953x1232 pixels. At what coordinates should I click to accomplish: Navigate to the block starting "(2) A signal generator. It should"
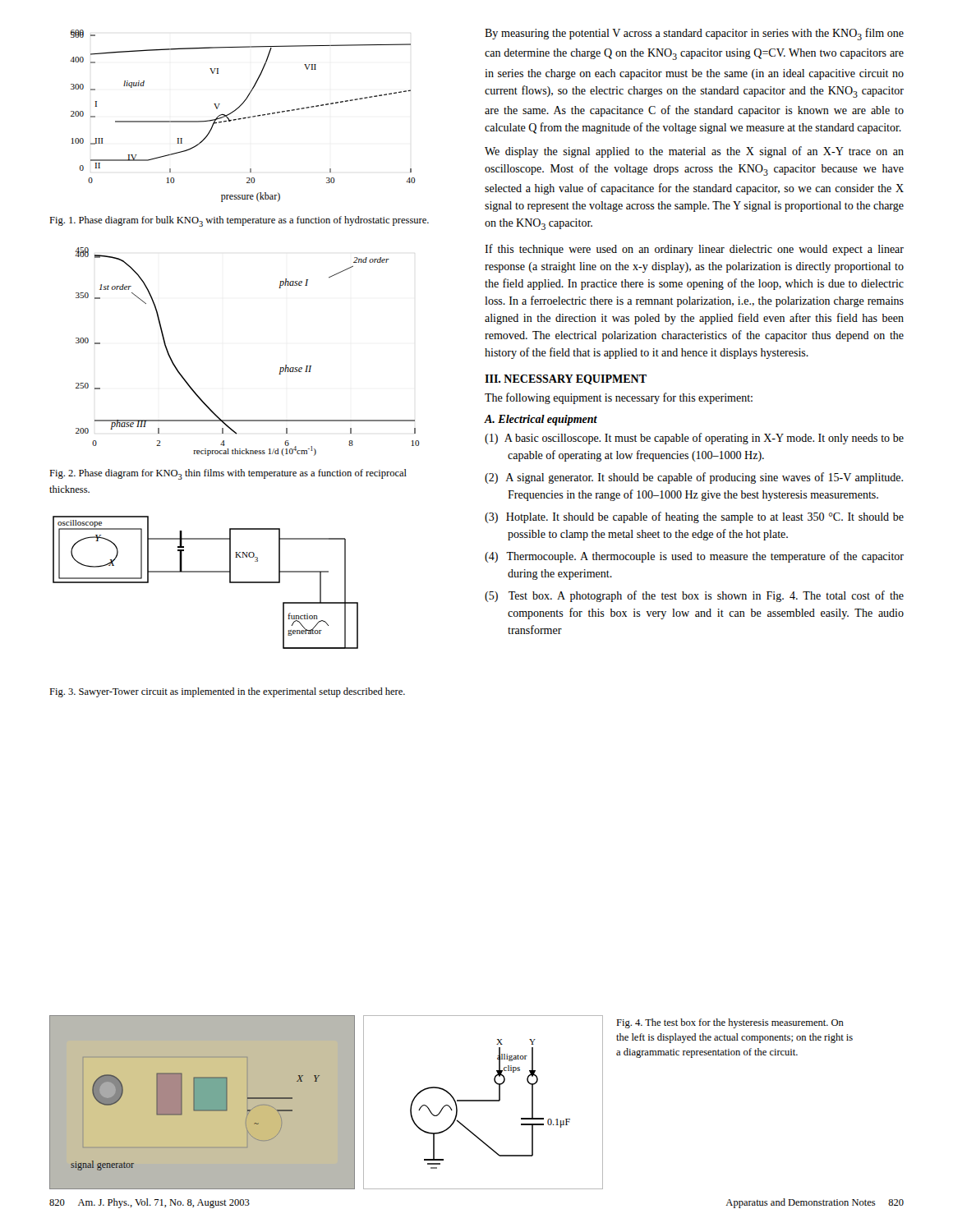[x=694, y=487]
